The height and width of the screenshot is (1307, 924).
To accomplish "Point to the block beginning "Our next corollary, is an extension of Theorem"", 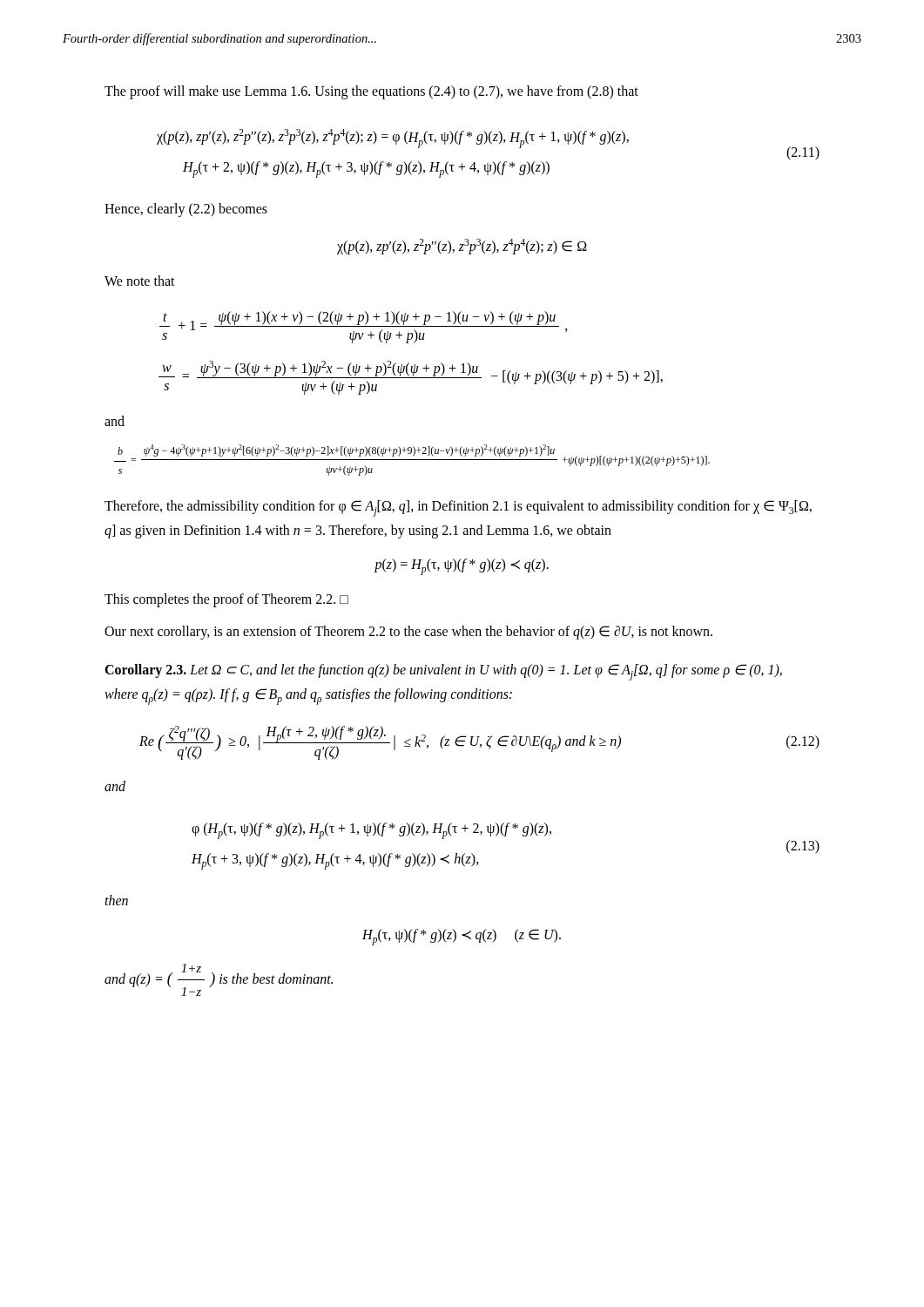I will [x=409, y=631].
